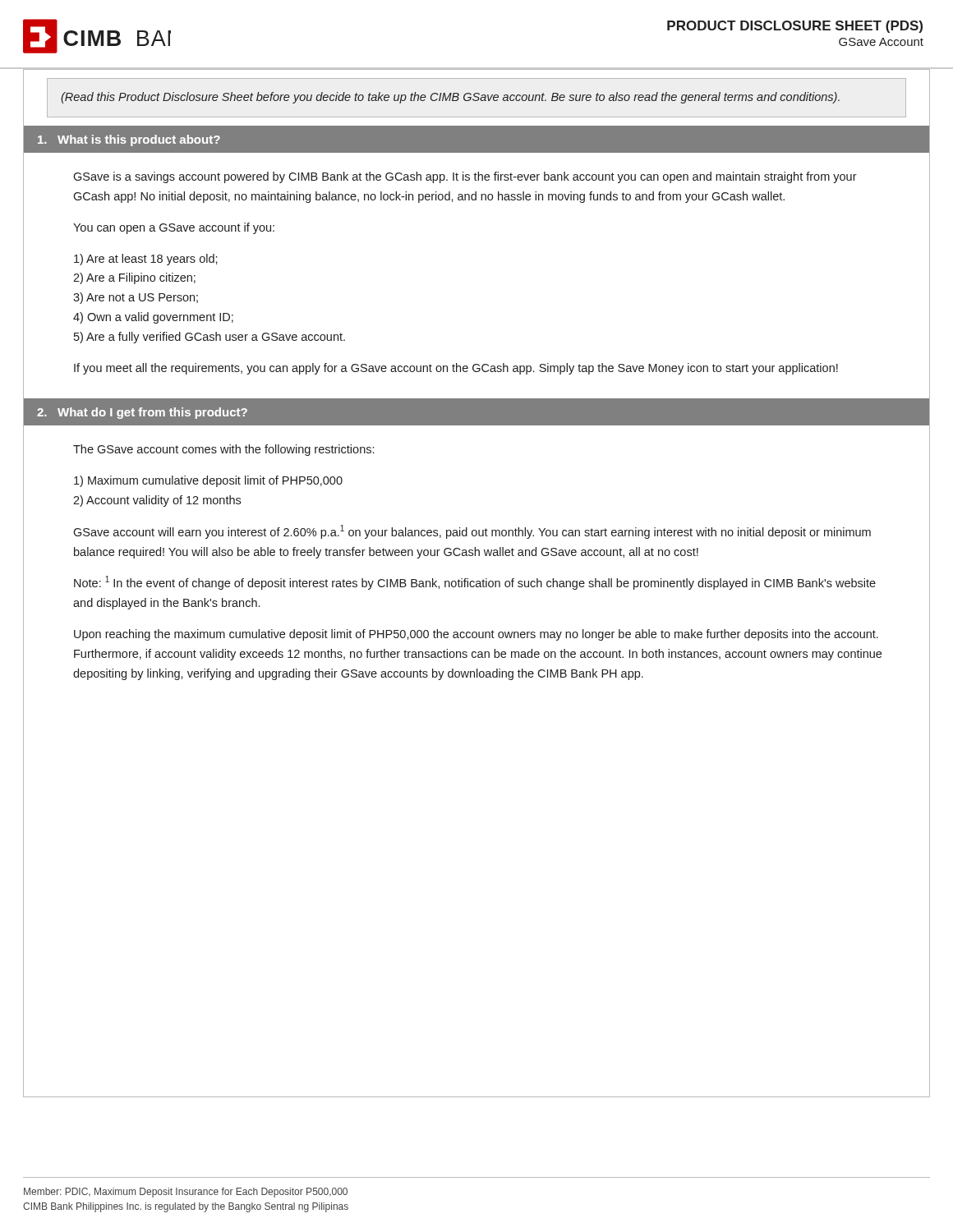Where is the passage that starts "The GSave account comes"?
Image resolution: width=953 pixels, height=1232 pixels.
pyautogui.click(x=223, y=450)
